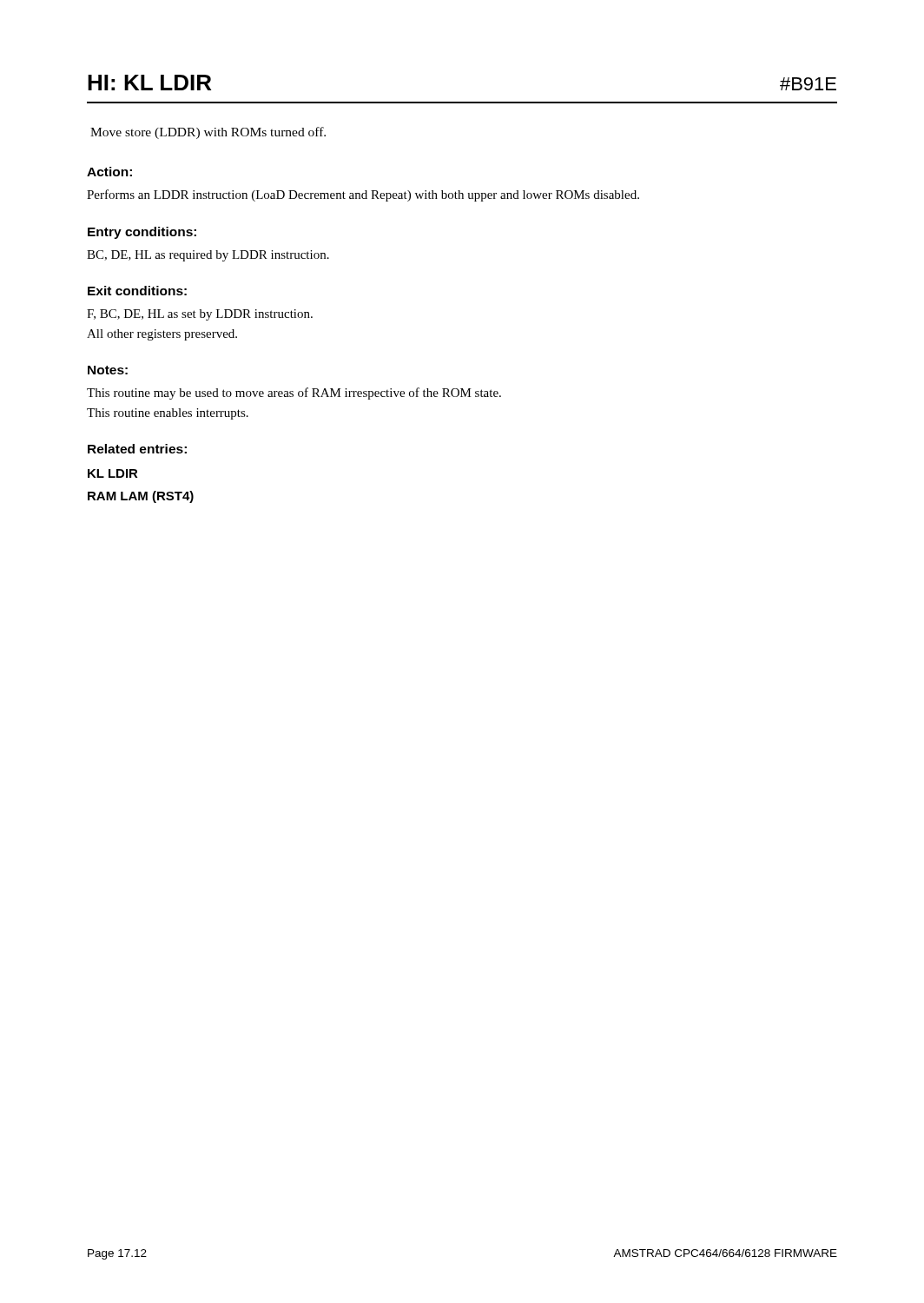Select the title that says "HI: KL LDIR #B91E"
924x1303 pixels.
point(145,82)
